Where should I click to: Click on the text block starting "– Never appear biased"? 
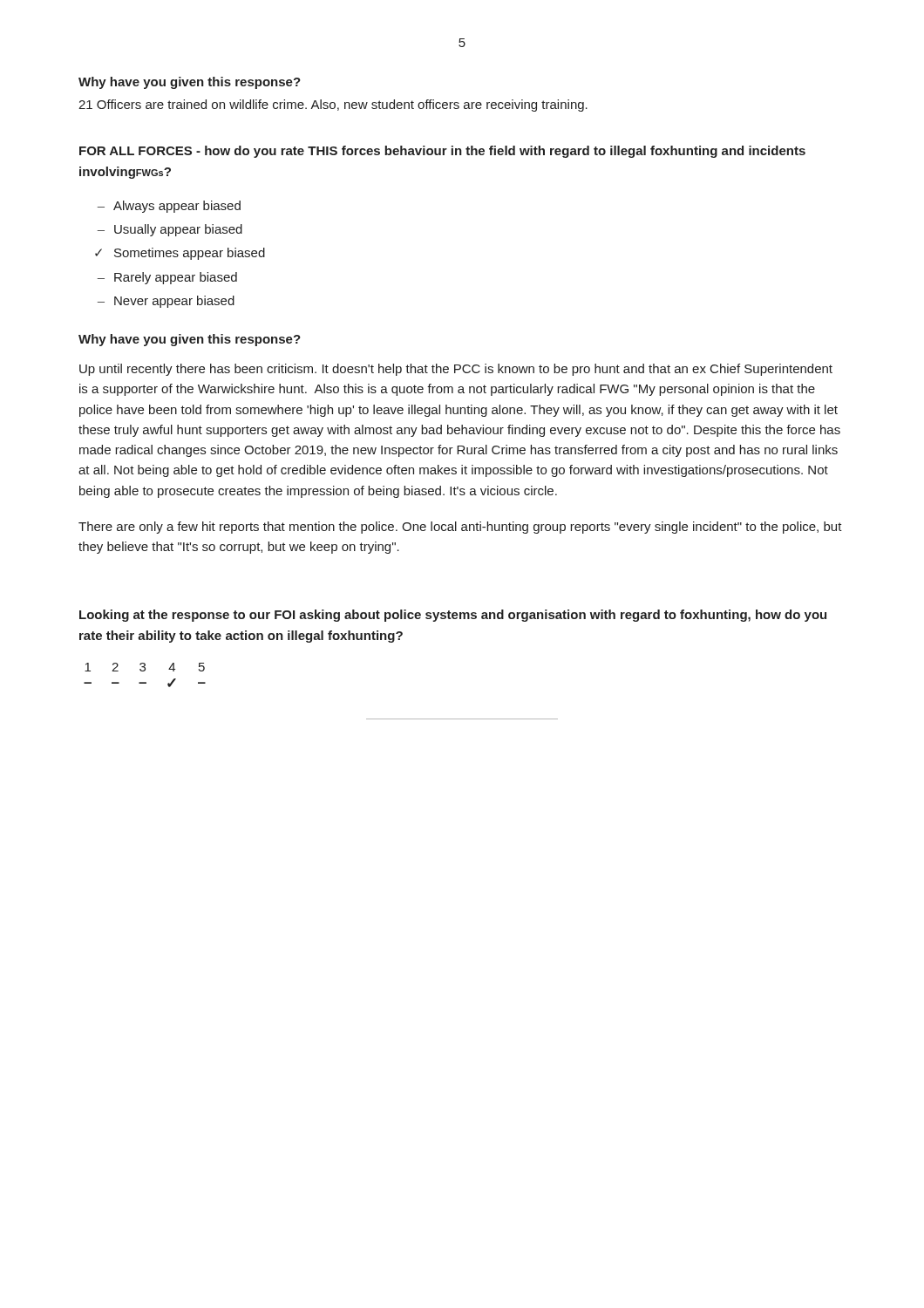(x=157, y=300)
